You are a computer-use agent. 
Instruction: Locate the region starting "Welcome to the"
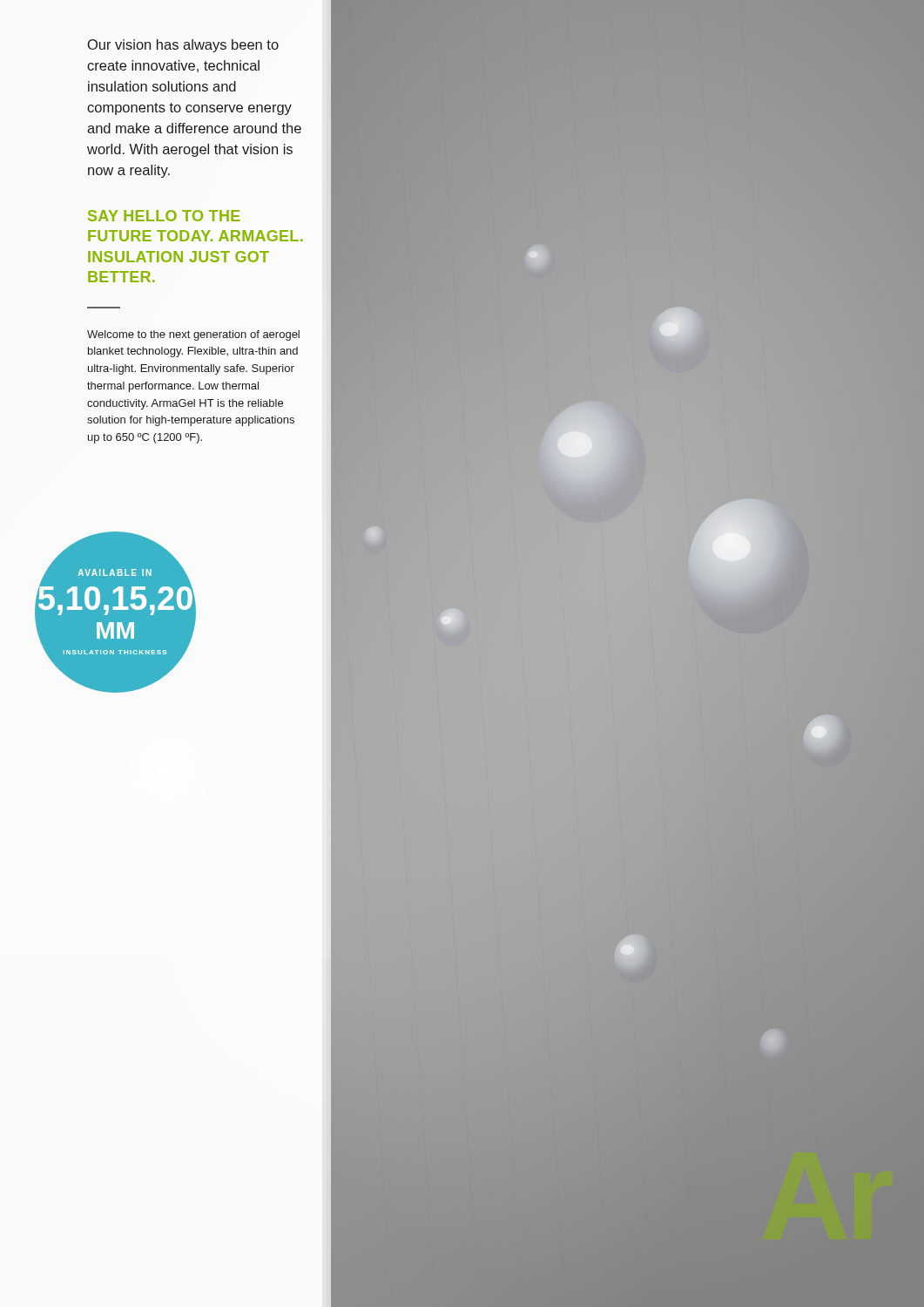coord(194,385)
